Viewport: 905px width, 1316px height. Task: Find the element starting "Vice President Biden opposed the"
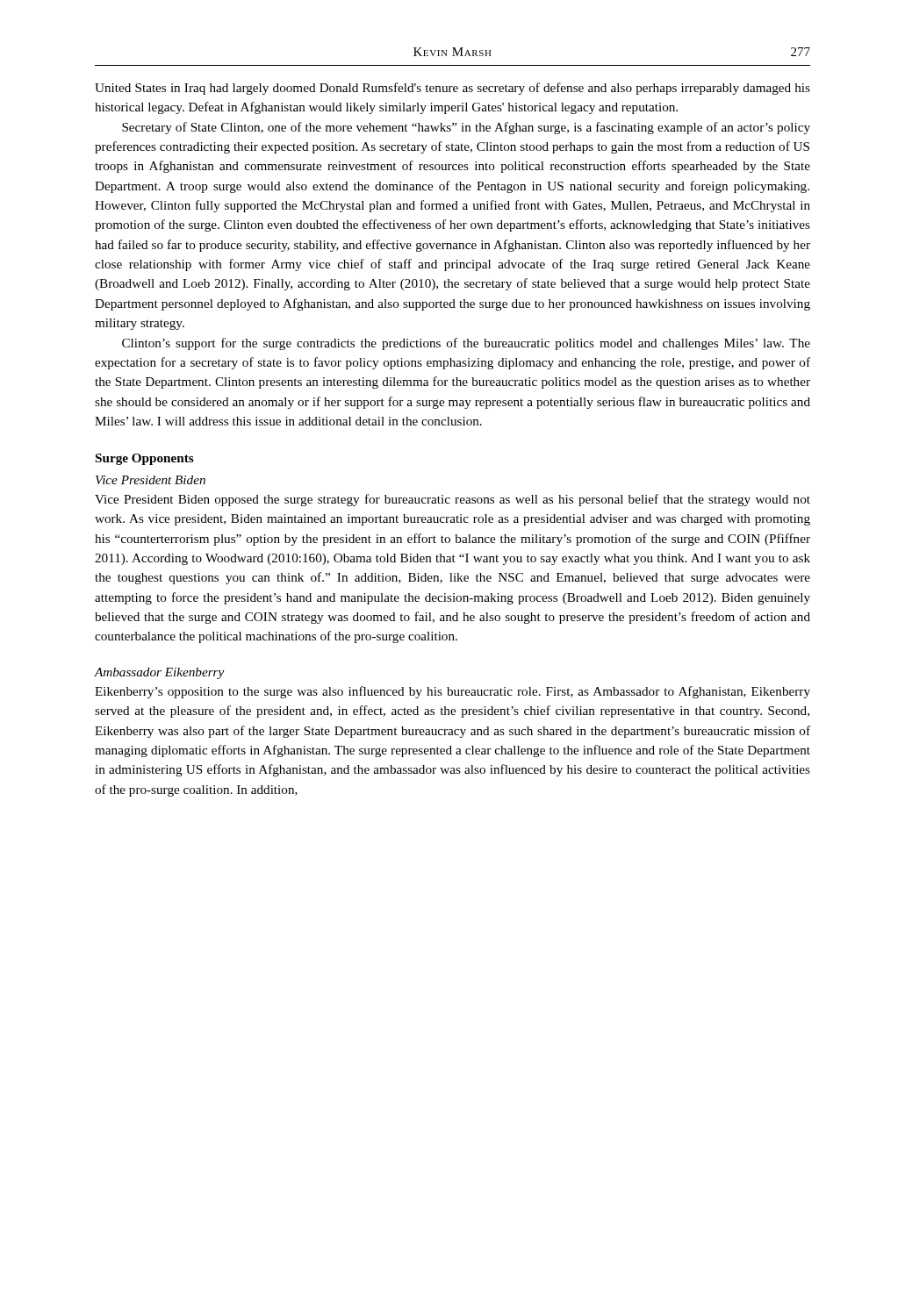click(x=452, y=568)
